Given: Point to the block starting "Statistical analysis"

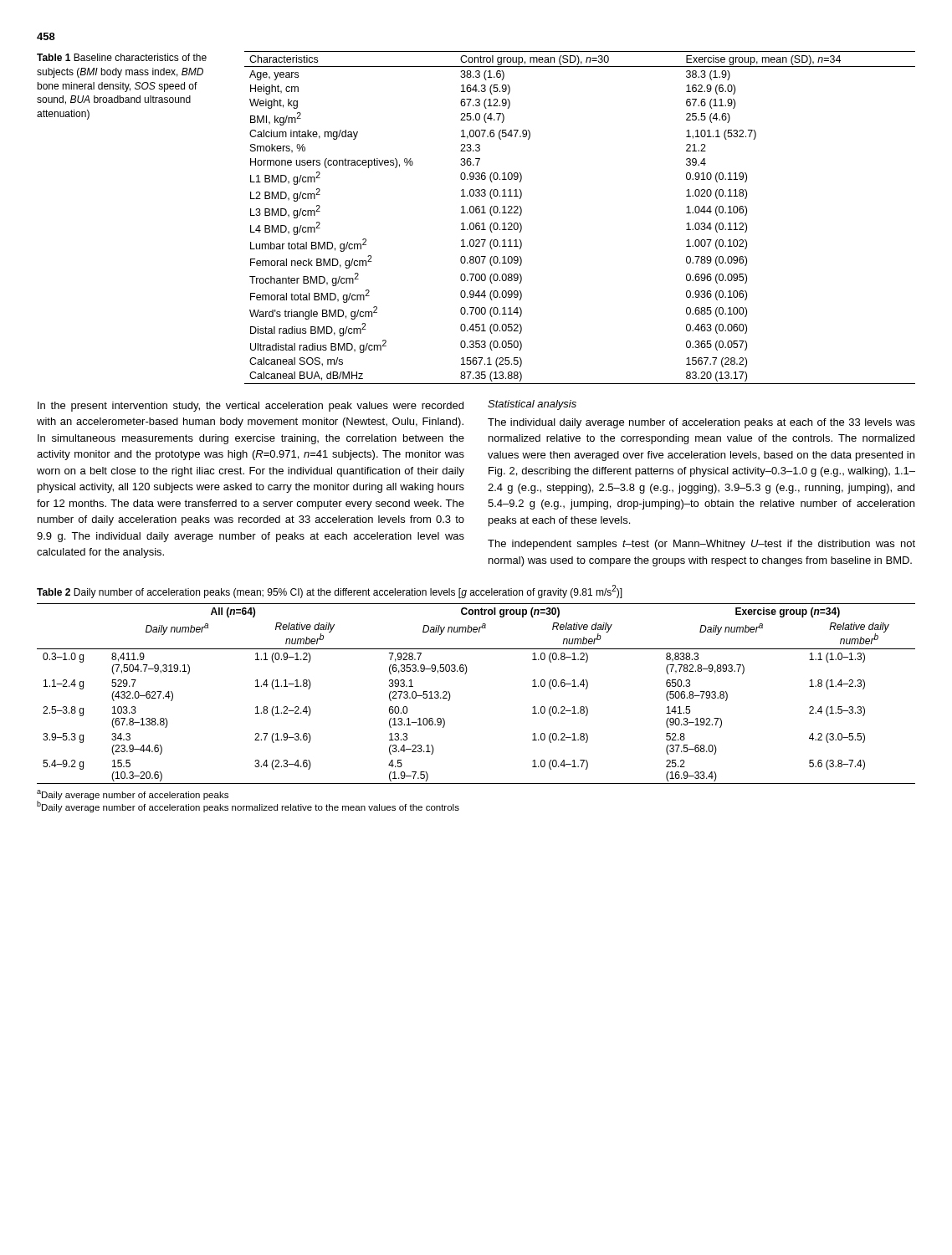Looking at the screenshot, I should (x=532, y=404).
